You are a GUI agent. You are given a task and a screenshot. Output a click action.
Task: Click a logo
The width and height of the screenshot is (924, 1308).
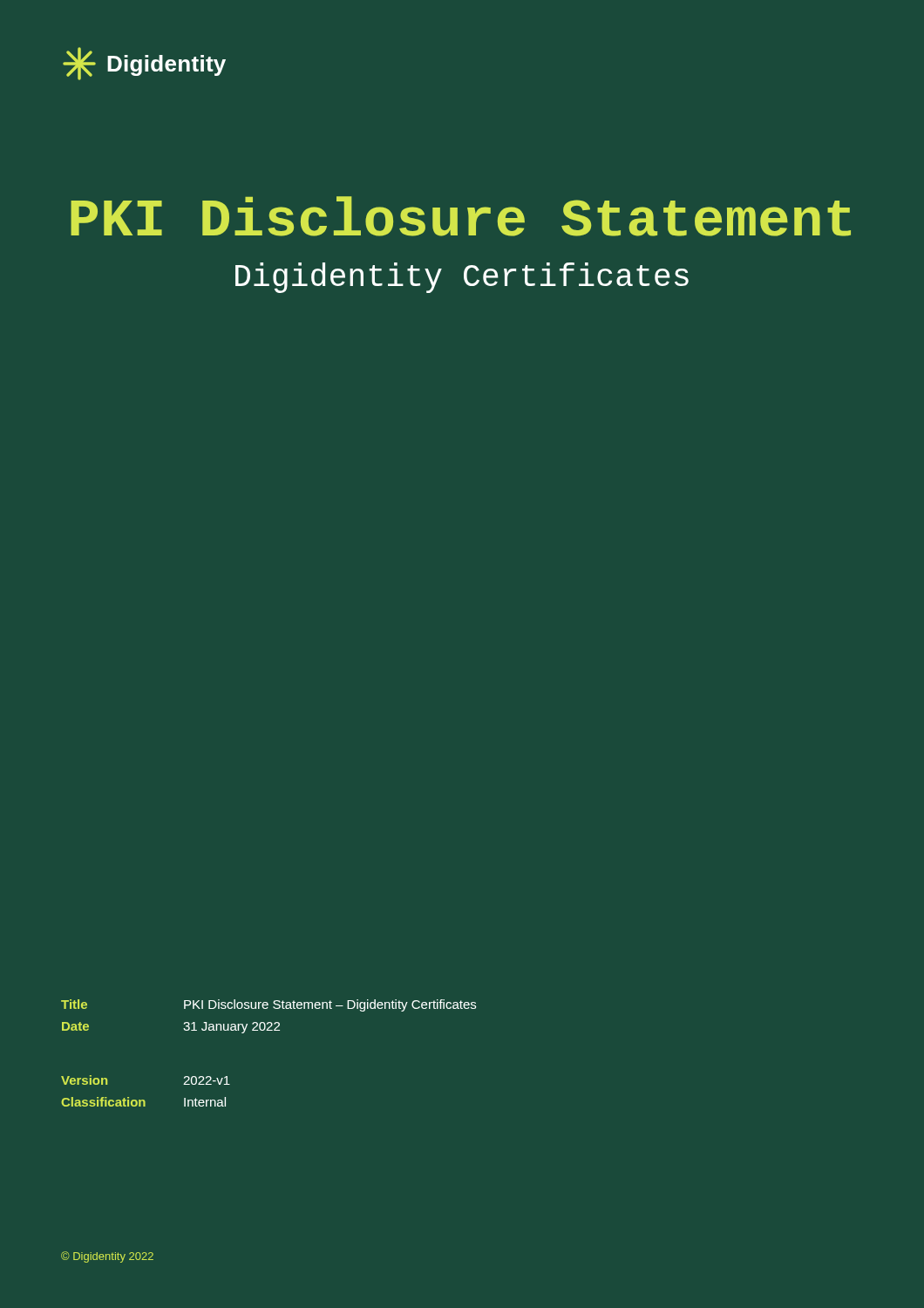pyautogui.click(x=144, y=64)
